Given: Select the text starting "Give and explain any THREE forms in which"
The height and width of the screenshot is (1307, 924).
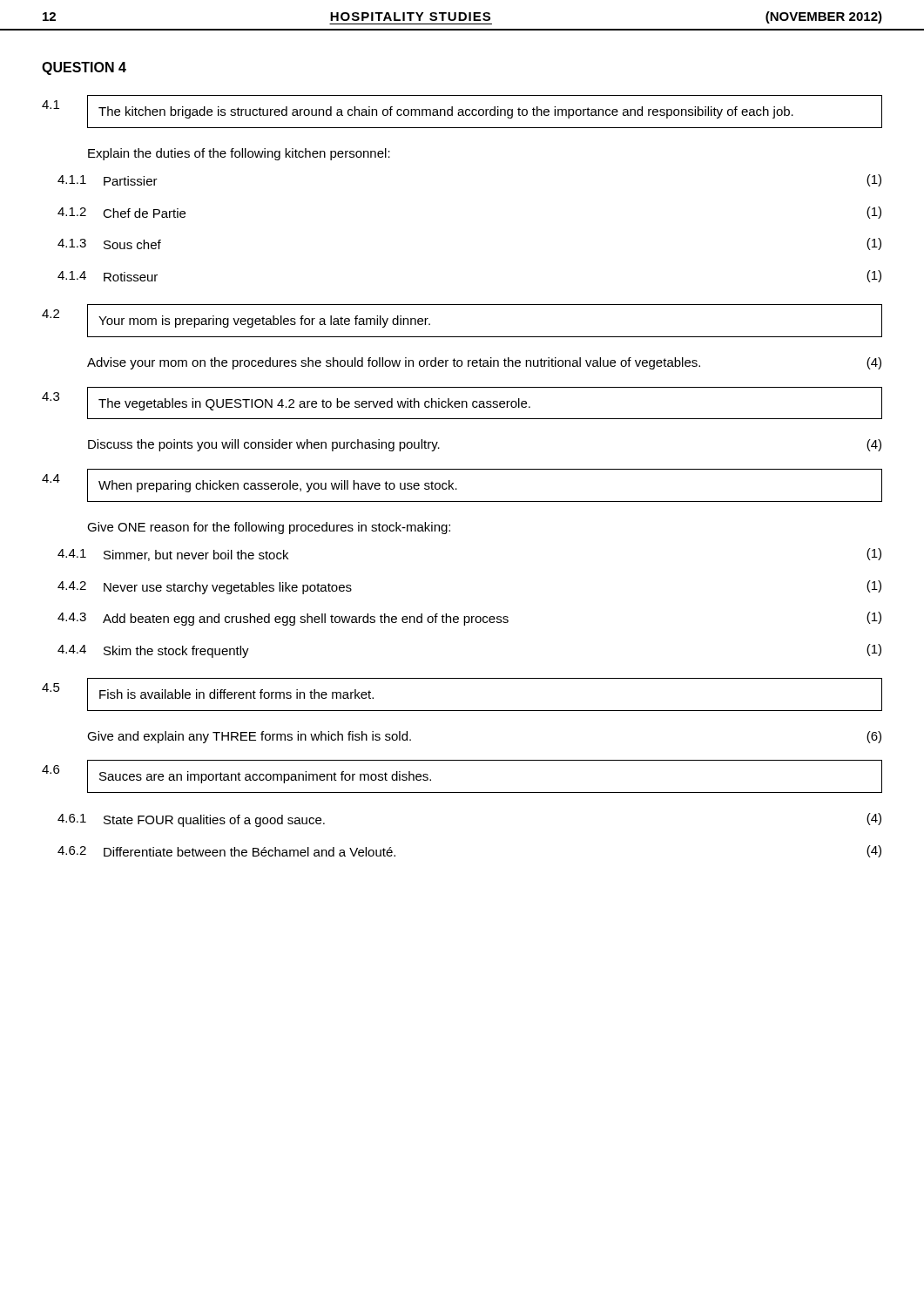Looking at the screenshot, I should [x=252, y=737].
